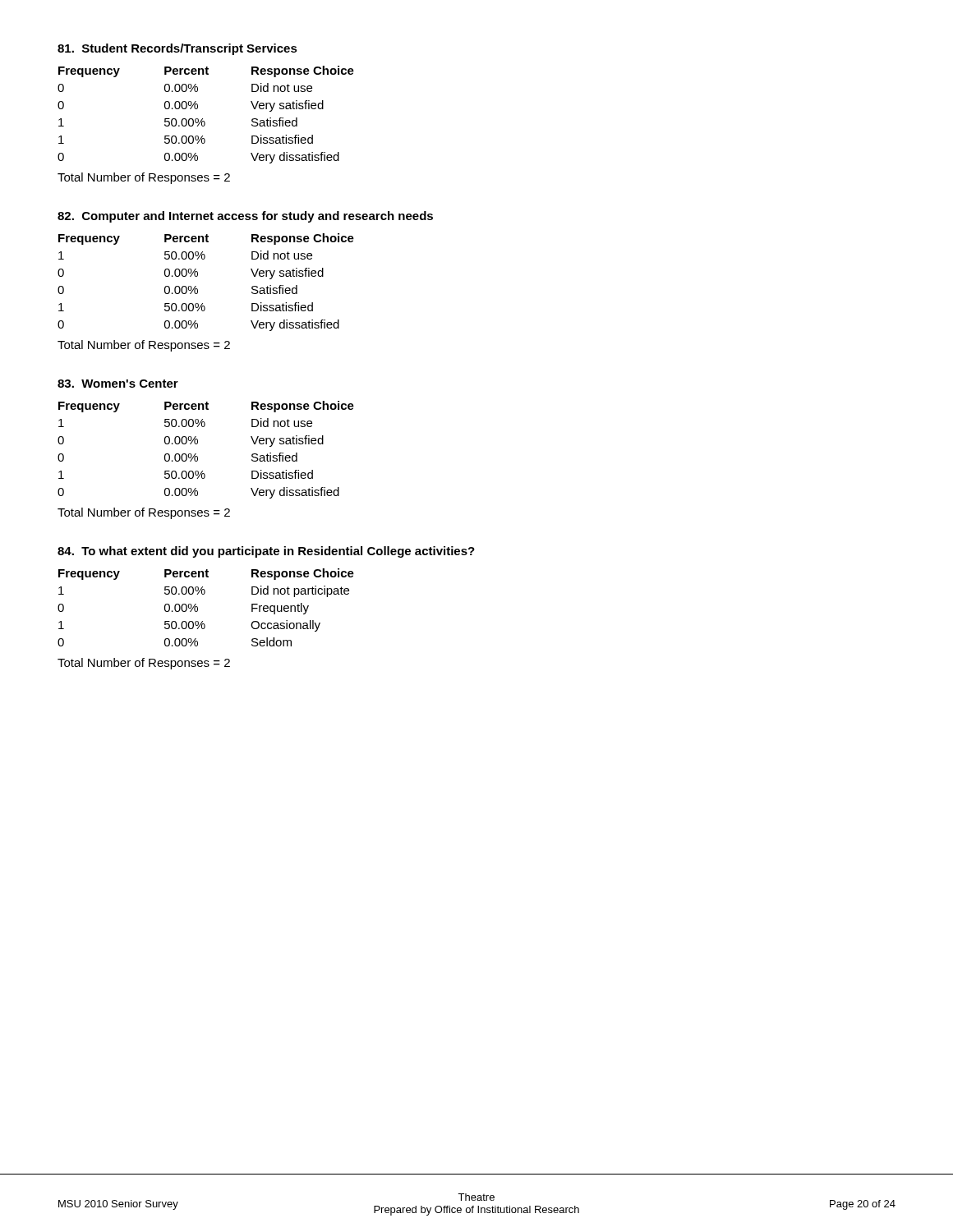Find the passage starting "83. Women's Center"
The image size is (953, 1232).
point(118,383)
